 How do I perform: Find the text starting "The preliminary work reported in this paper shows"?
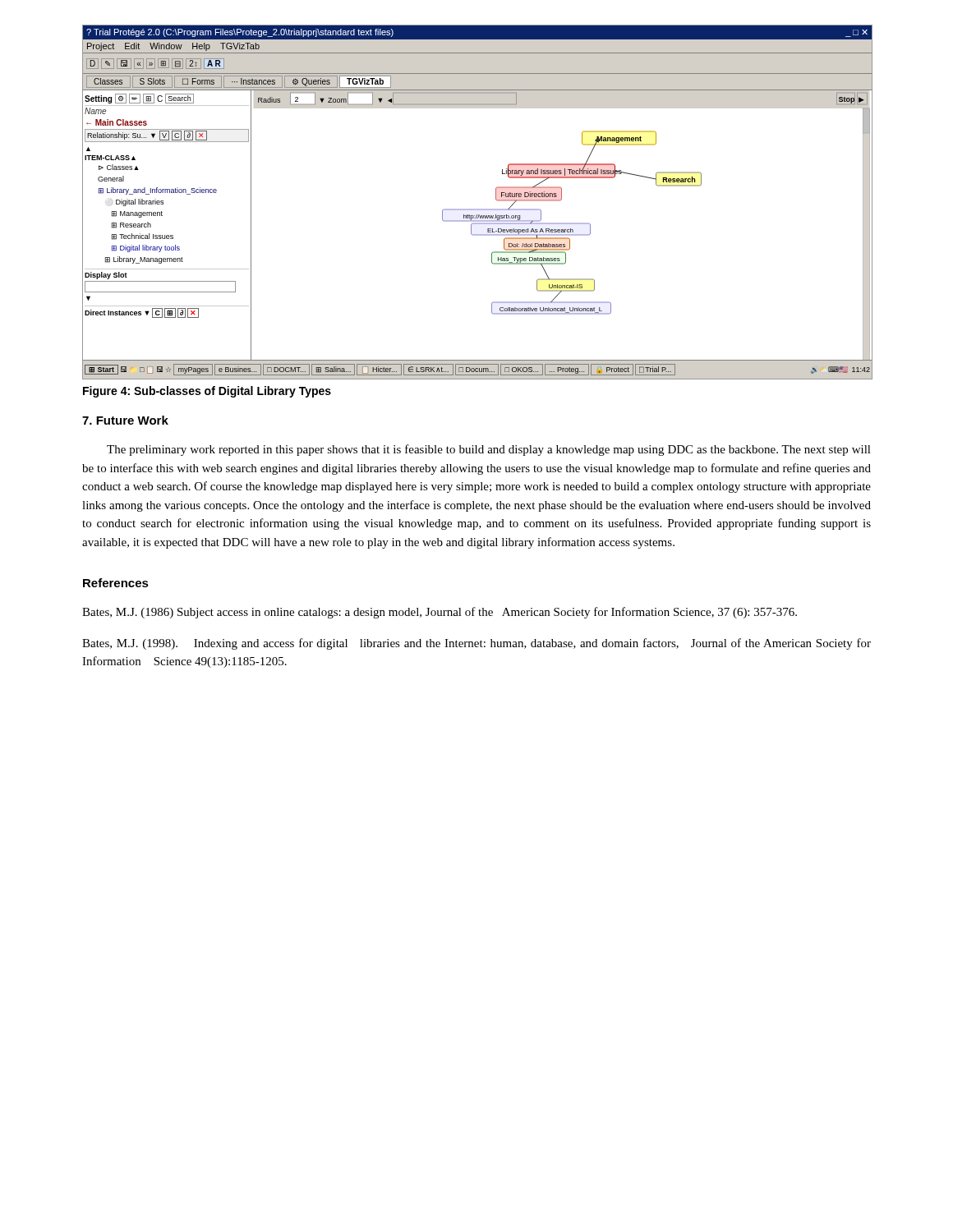476,496
